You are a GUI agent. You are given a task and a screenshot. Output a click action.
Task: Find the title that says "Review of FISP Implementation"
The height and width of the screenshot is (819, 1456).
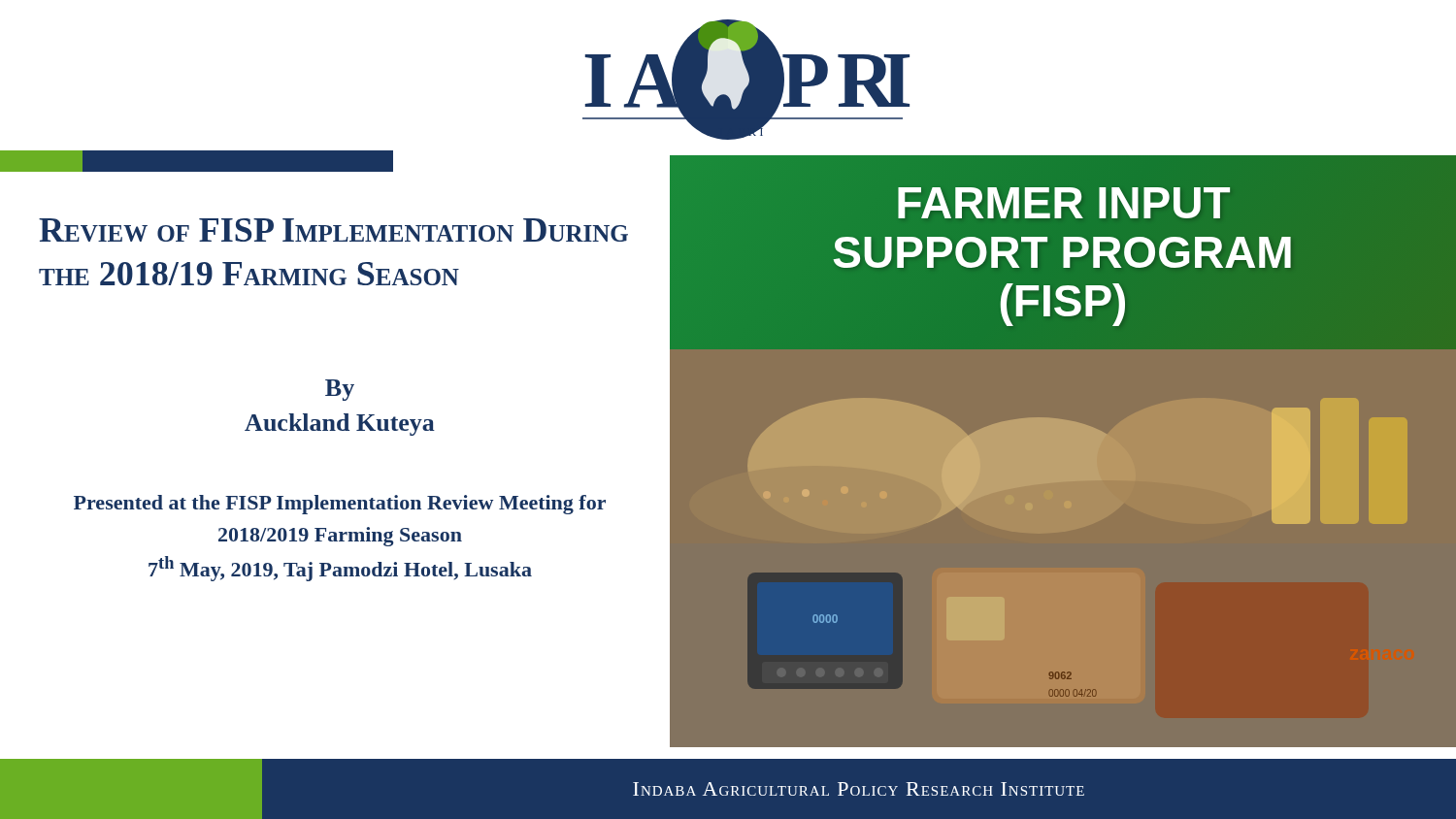pos(334,252)
